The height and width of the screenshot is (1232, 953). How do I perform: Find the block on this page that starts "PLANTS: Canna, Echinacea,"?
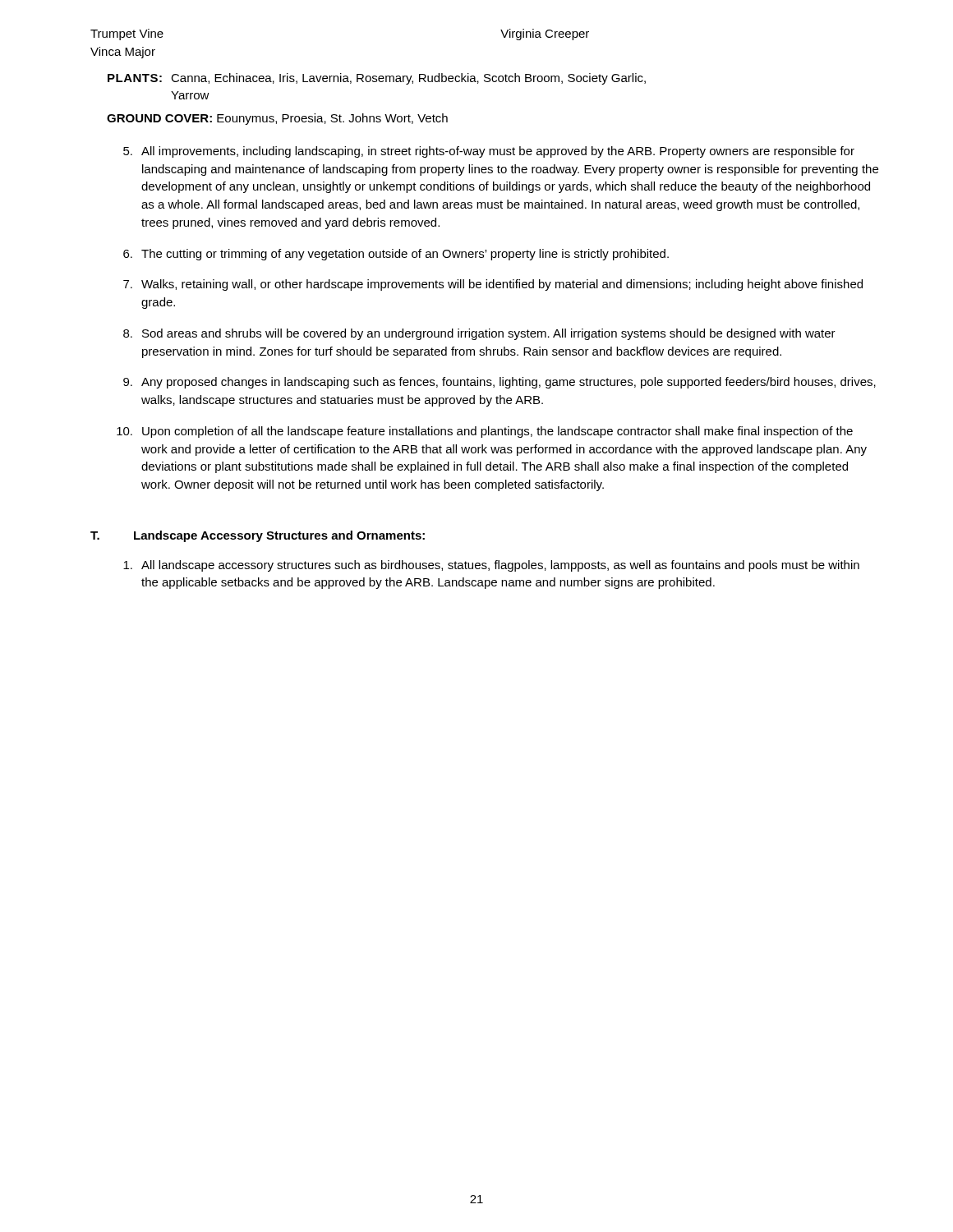click(x=493, y=86)
